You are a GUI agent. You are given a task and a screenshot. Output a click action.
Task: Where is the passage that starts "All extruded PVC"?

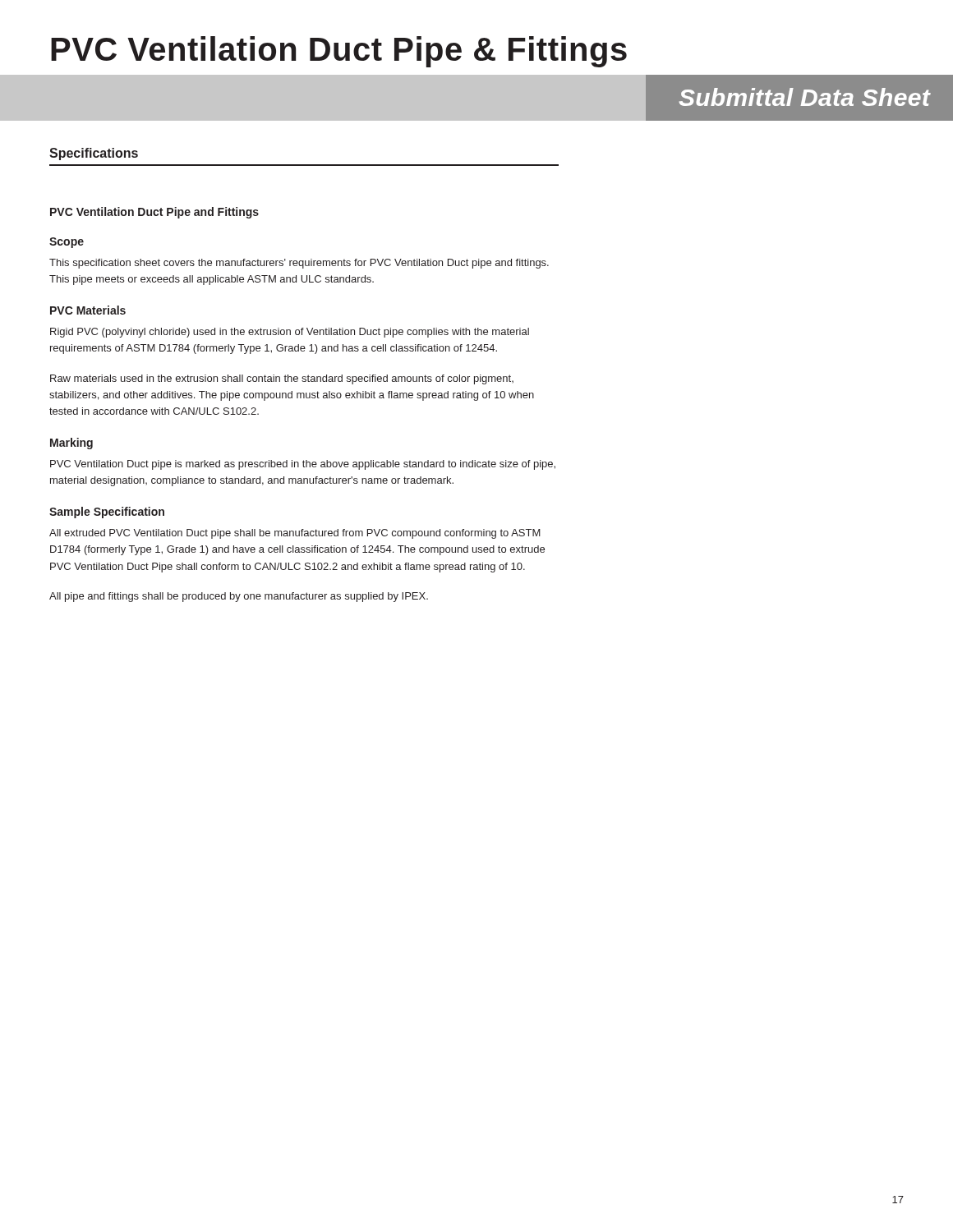coord(297,549)
